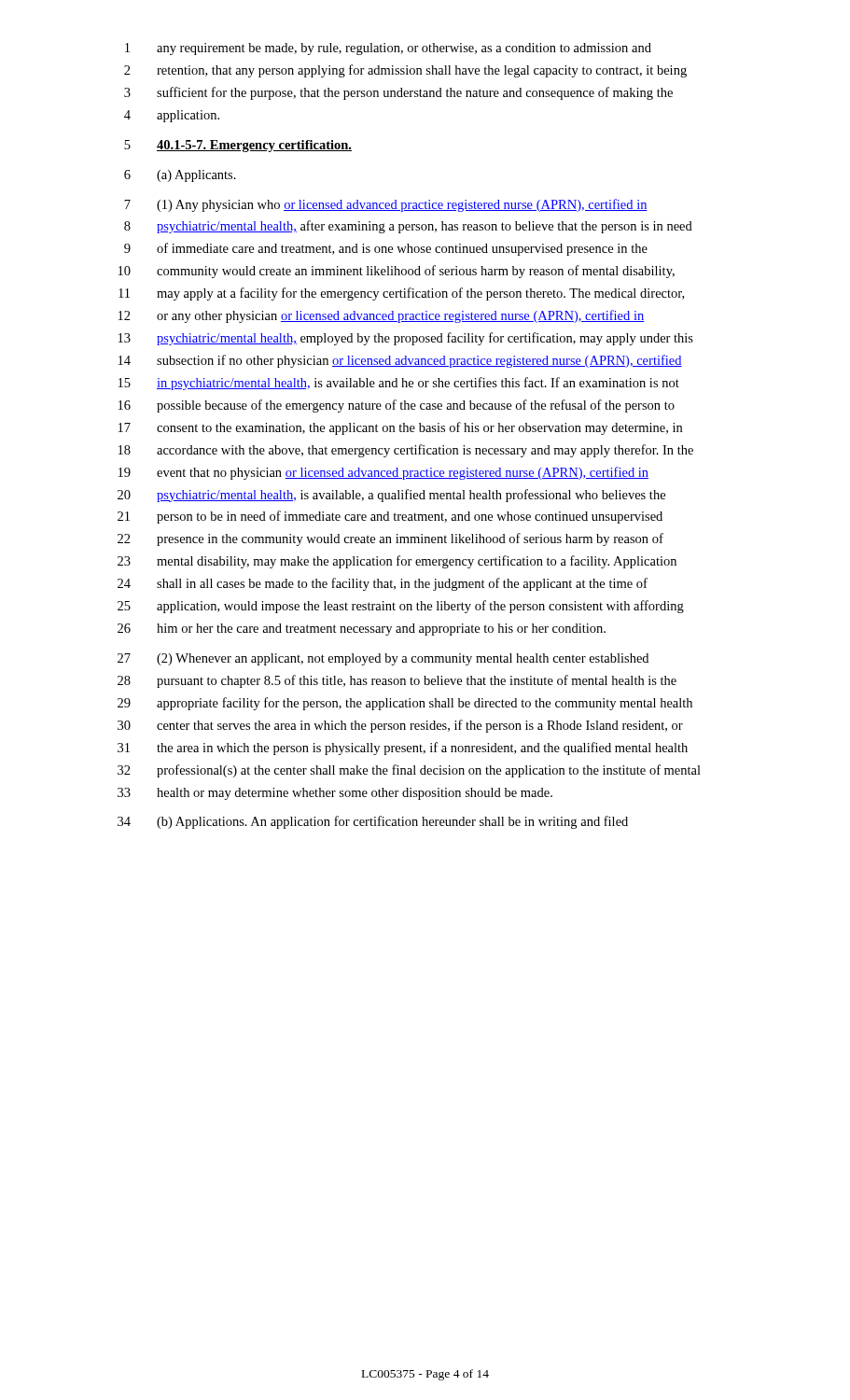Find the list item containing "32 professional(s) at the center shall make"
Image resolution: width=850 pixels, height=1400 pixels.
[x=439, y=770]
